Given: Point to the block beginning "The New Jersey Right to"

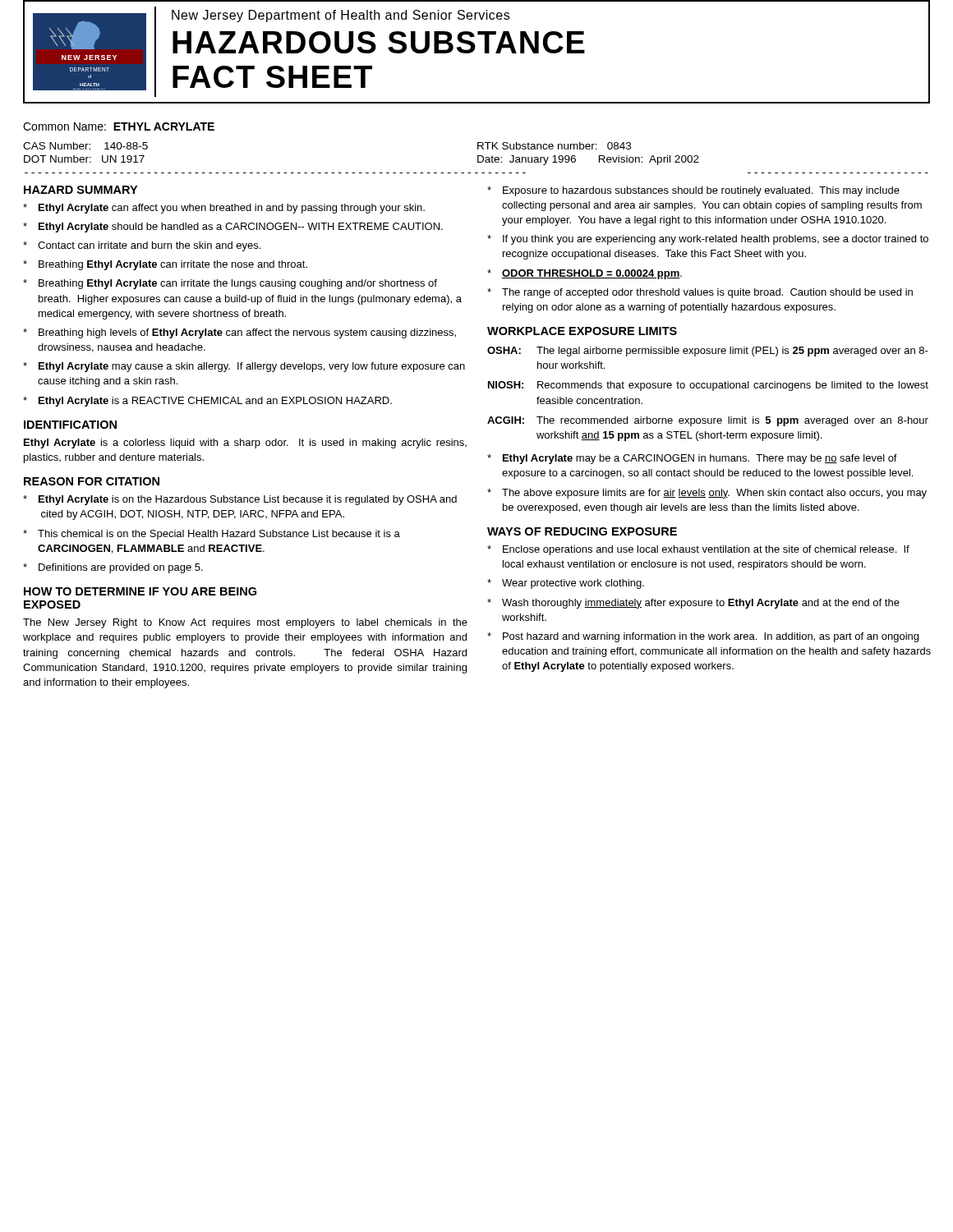Looking at the screenshot, I should pyautogui.click(x=245, y=652).
